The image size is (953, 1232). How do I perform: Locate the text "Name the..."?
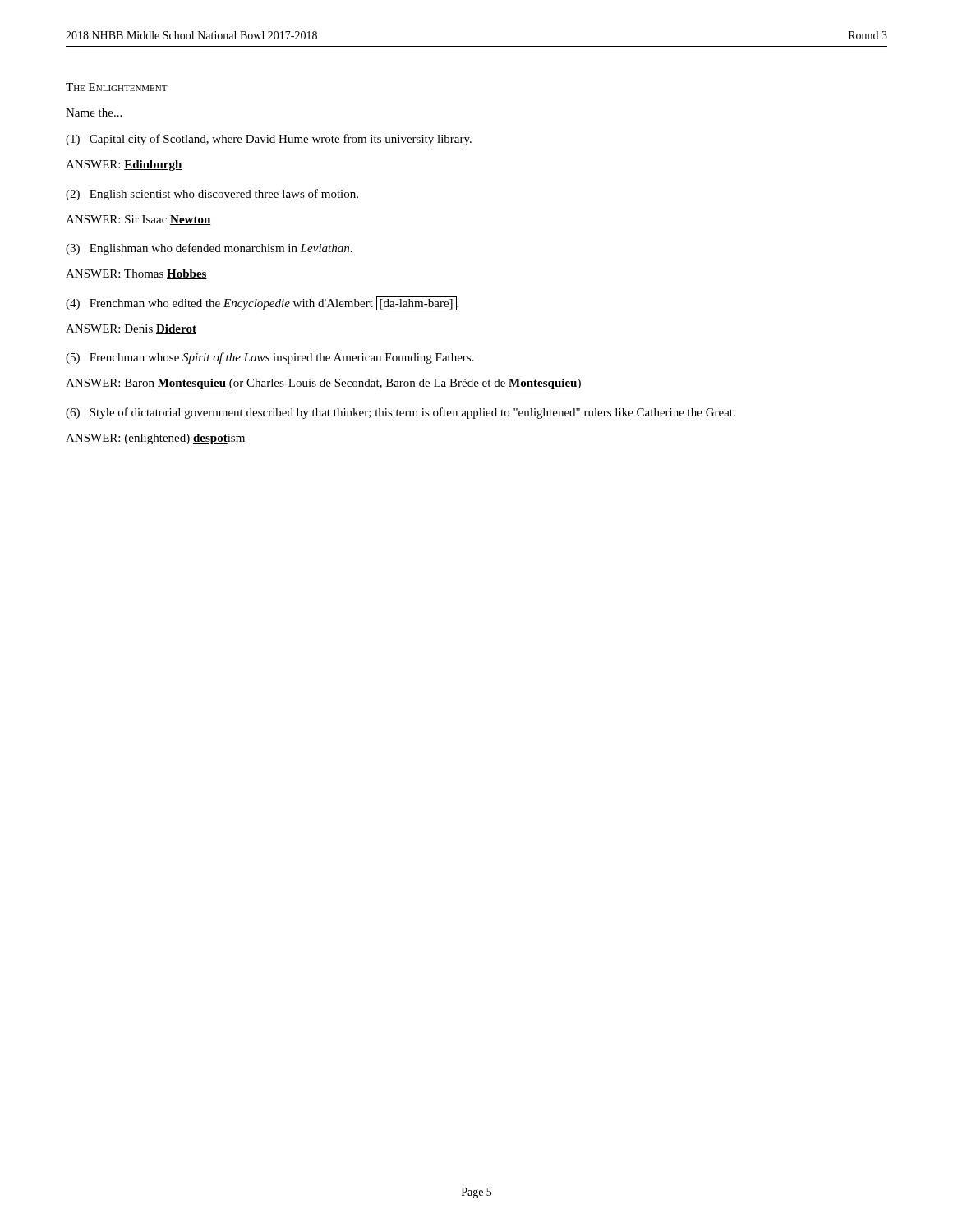tap(94, 113)
